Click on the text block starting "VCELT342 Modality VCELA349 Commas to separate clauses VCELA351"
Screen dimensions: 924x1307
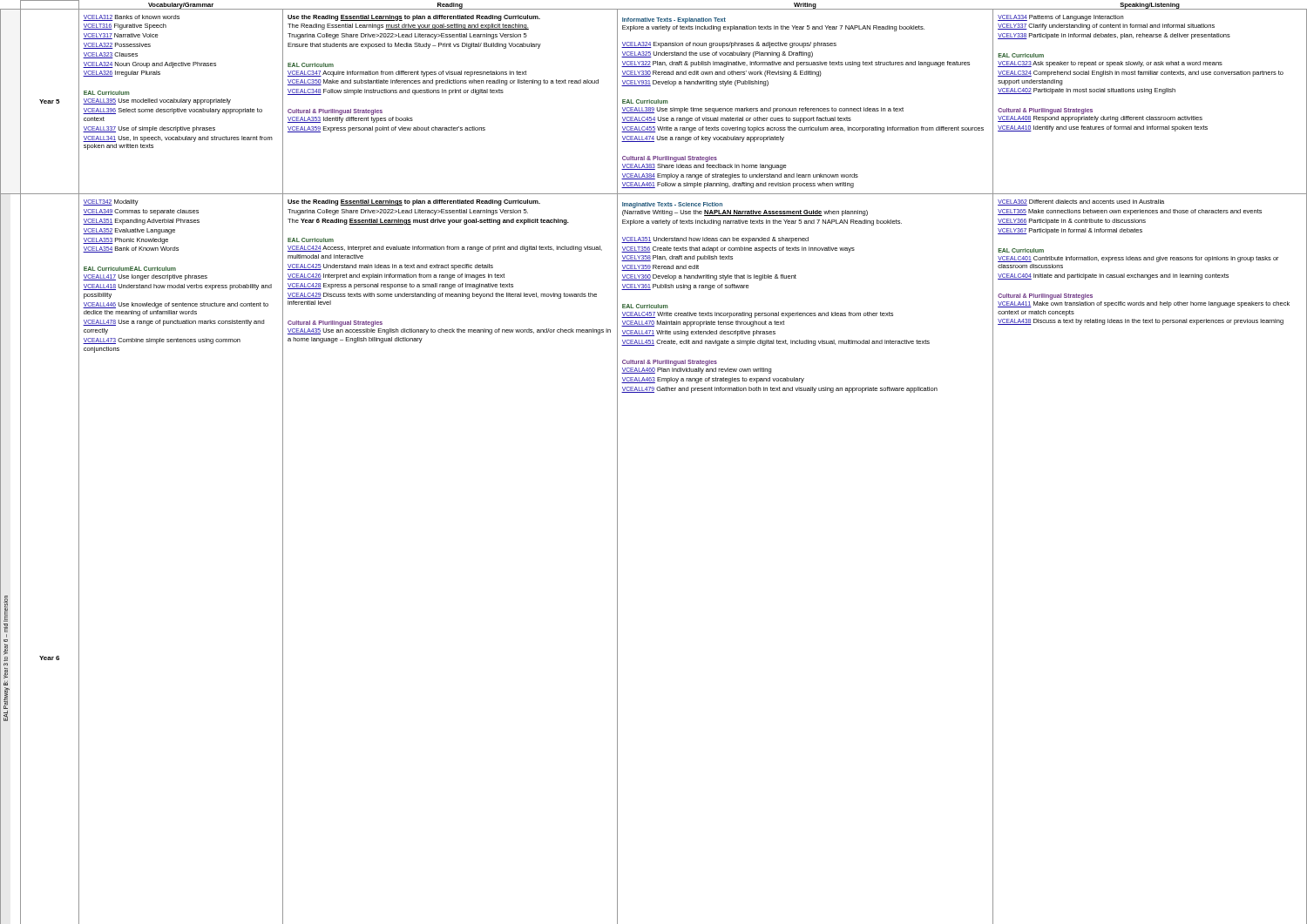point(181,275)
